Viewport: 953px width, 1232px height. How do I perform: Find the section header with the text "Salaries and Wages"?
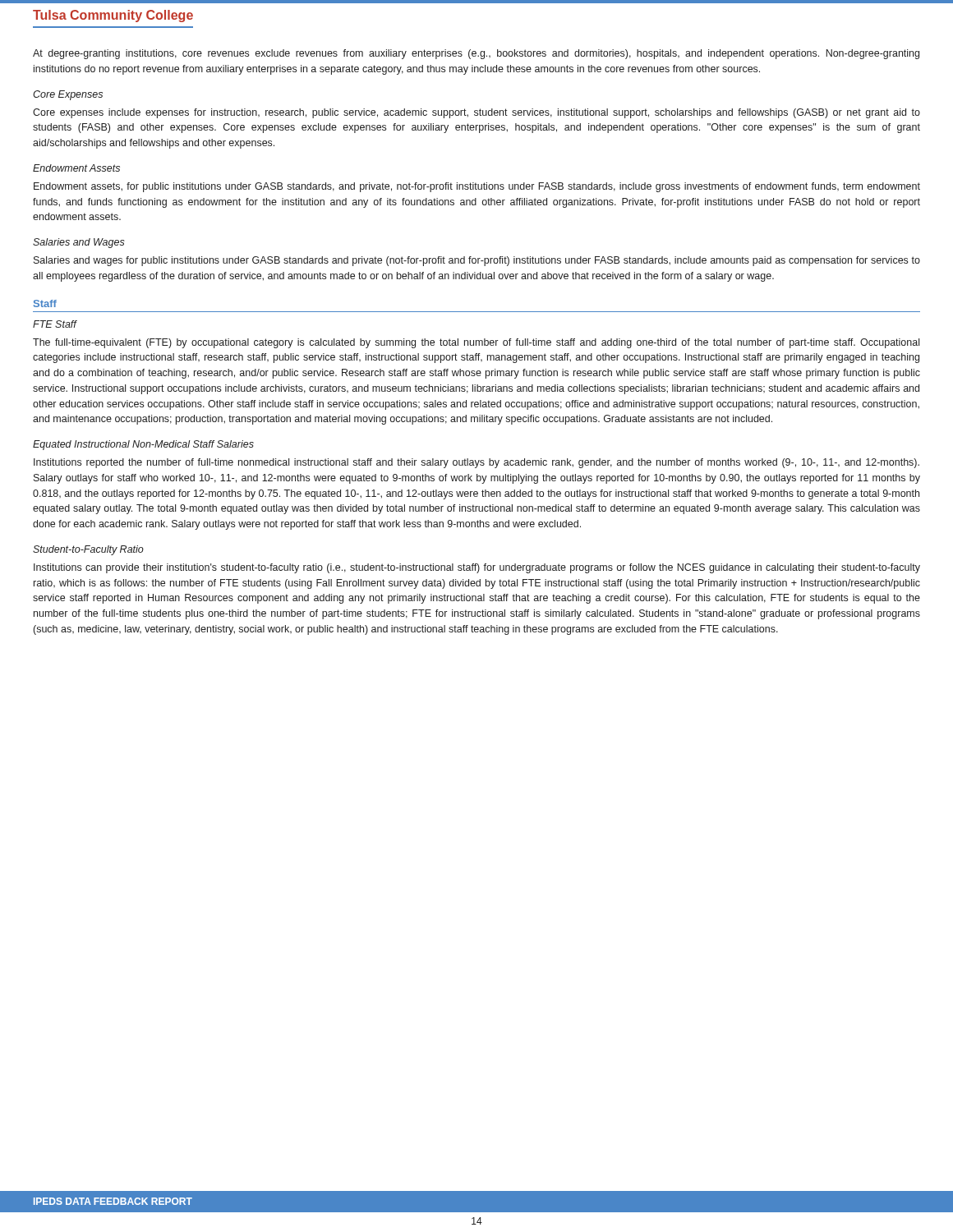tap(79, 242)
